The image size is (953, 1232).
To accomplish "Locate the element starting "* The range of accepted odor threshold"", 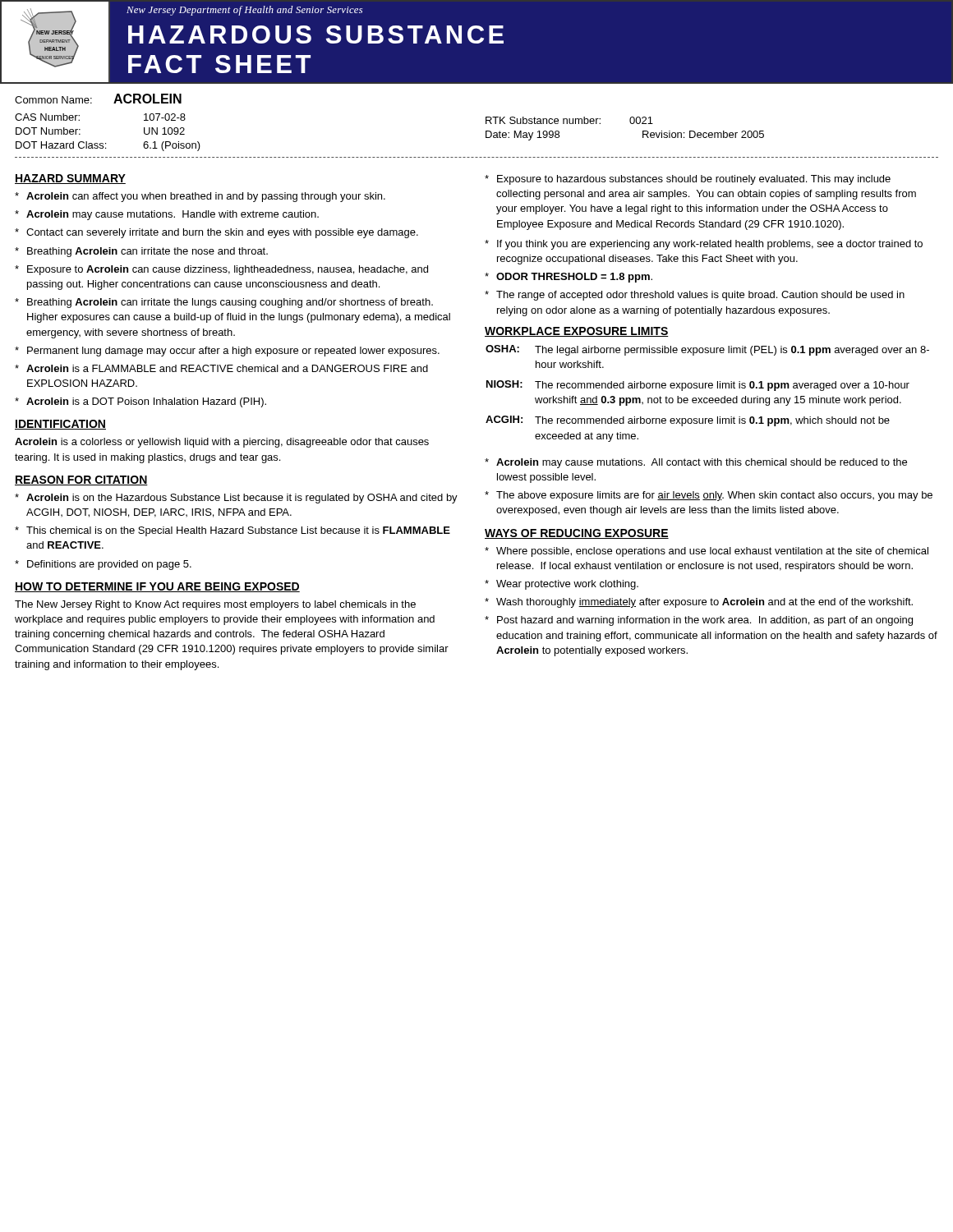I will [711, 303].
